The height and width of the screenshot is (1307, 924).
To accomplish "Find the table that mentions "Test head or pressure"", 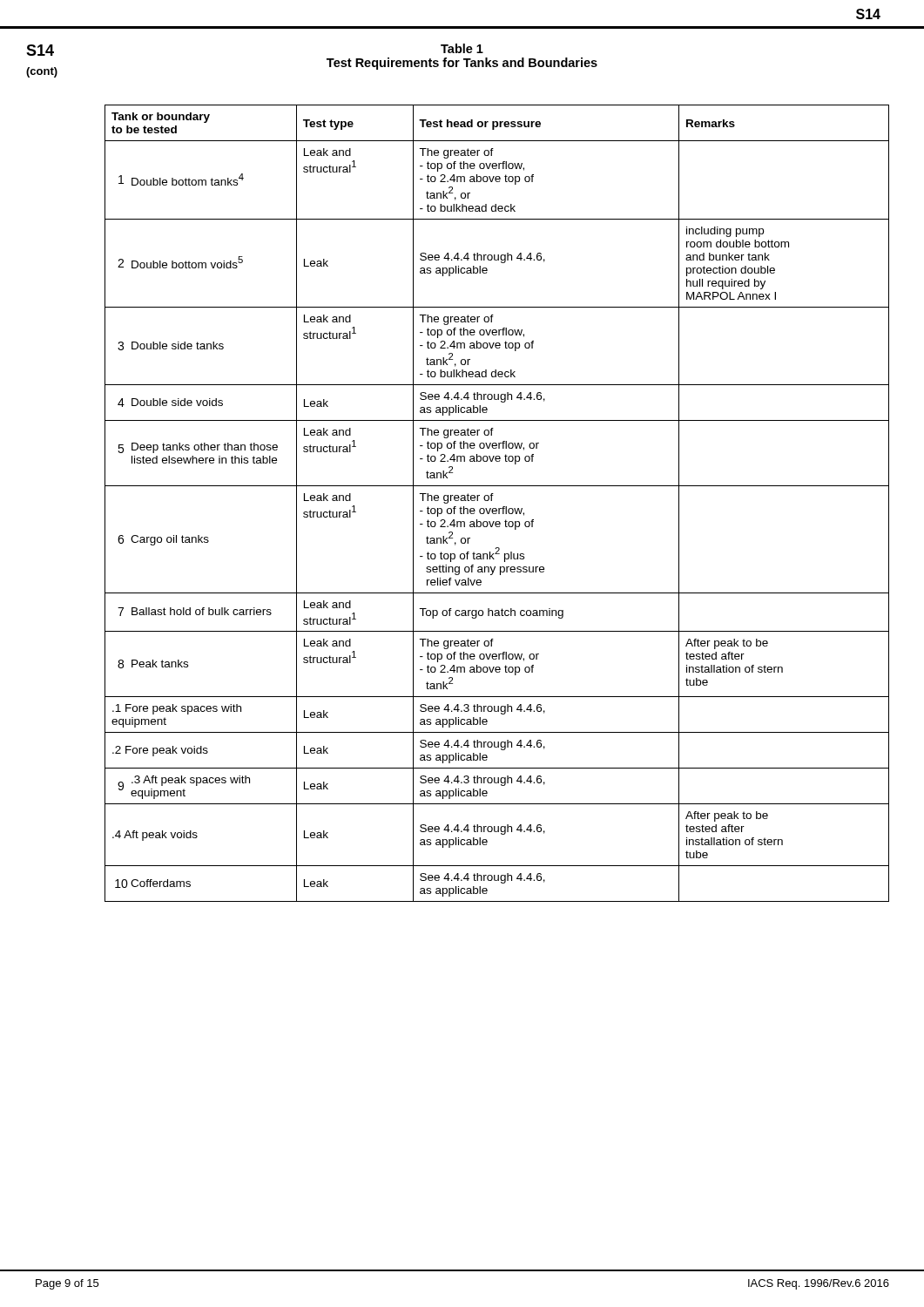I will pyautogui.click(x=497, y=503).
